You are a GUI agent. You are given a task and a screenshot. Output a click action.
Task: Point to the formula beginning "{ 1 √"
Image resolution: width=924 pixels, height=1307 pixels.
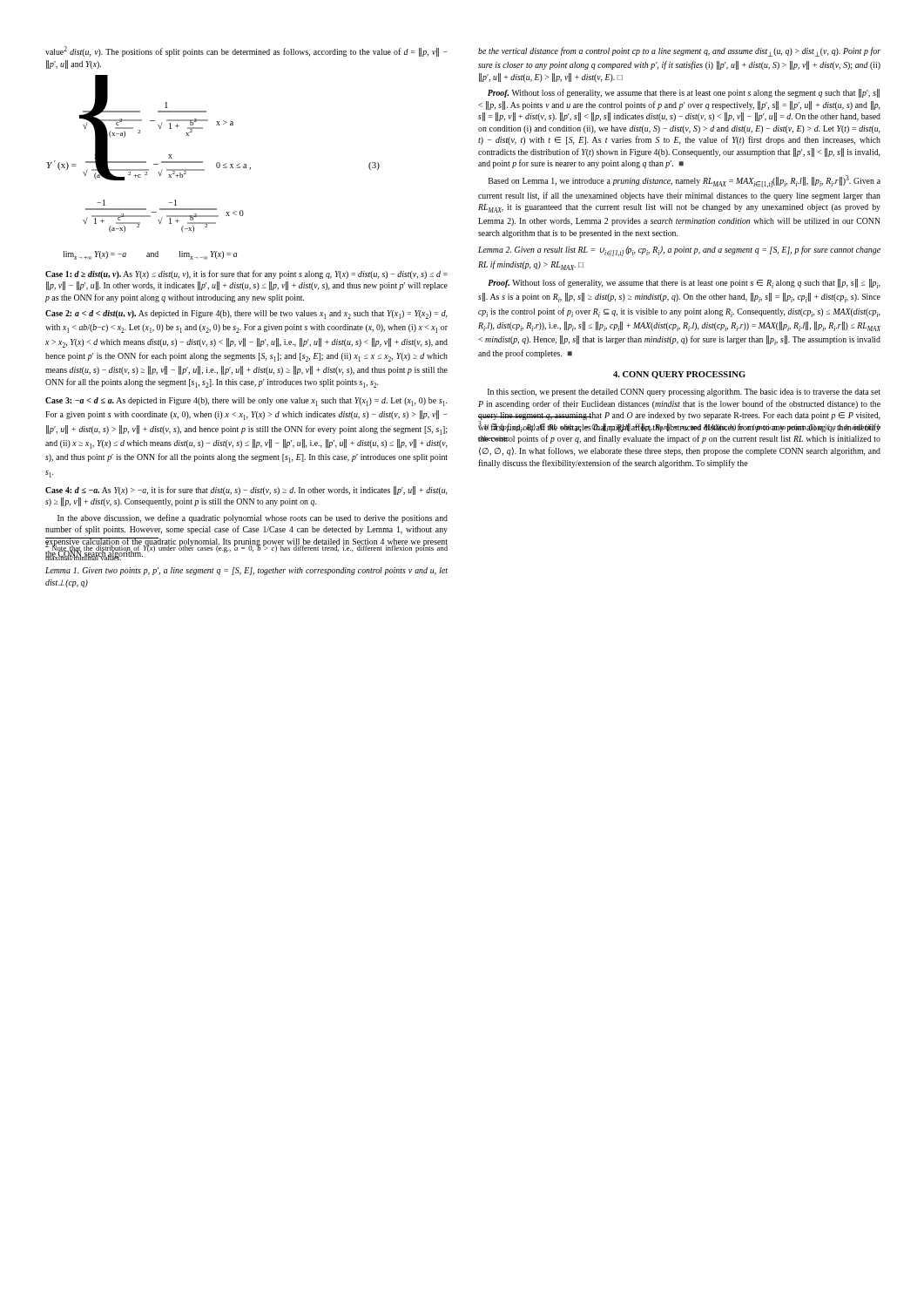[246, 160]
